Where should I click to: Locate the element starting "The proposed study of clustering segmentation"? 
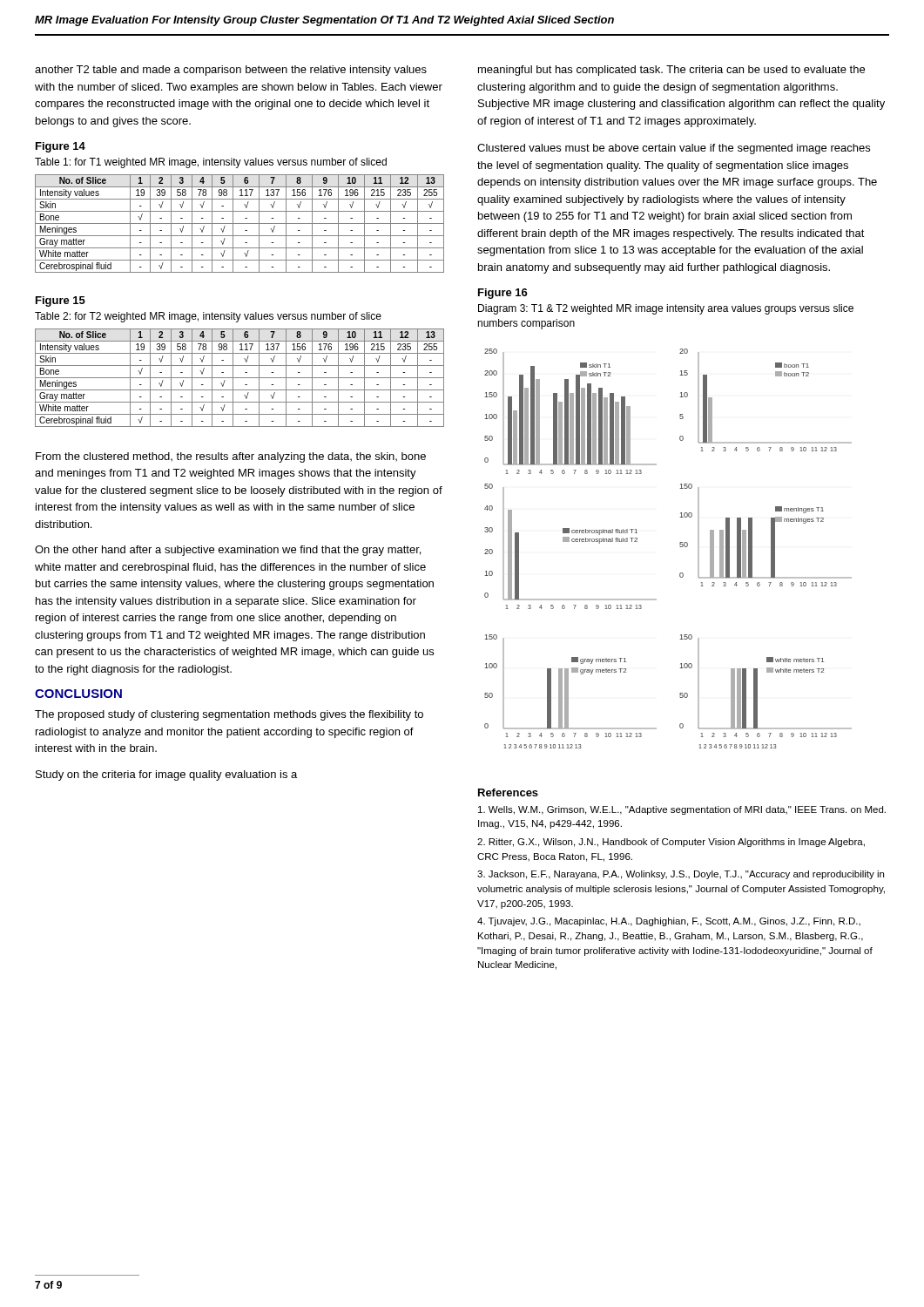(229, 731)
